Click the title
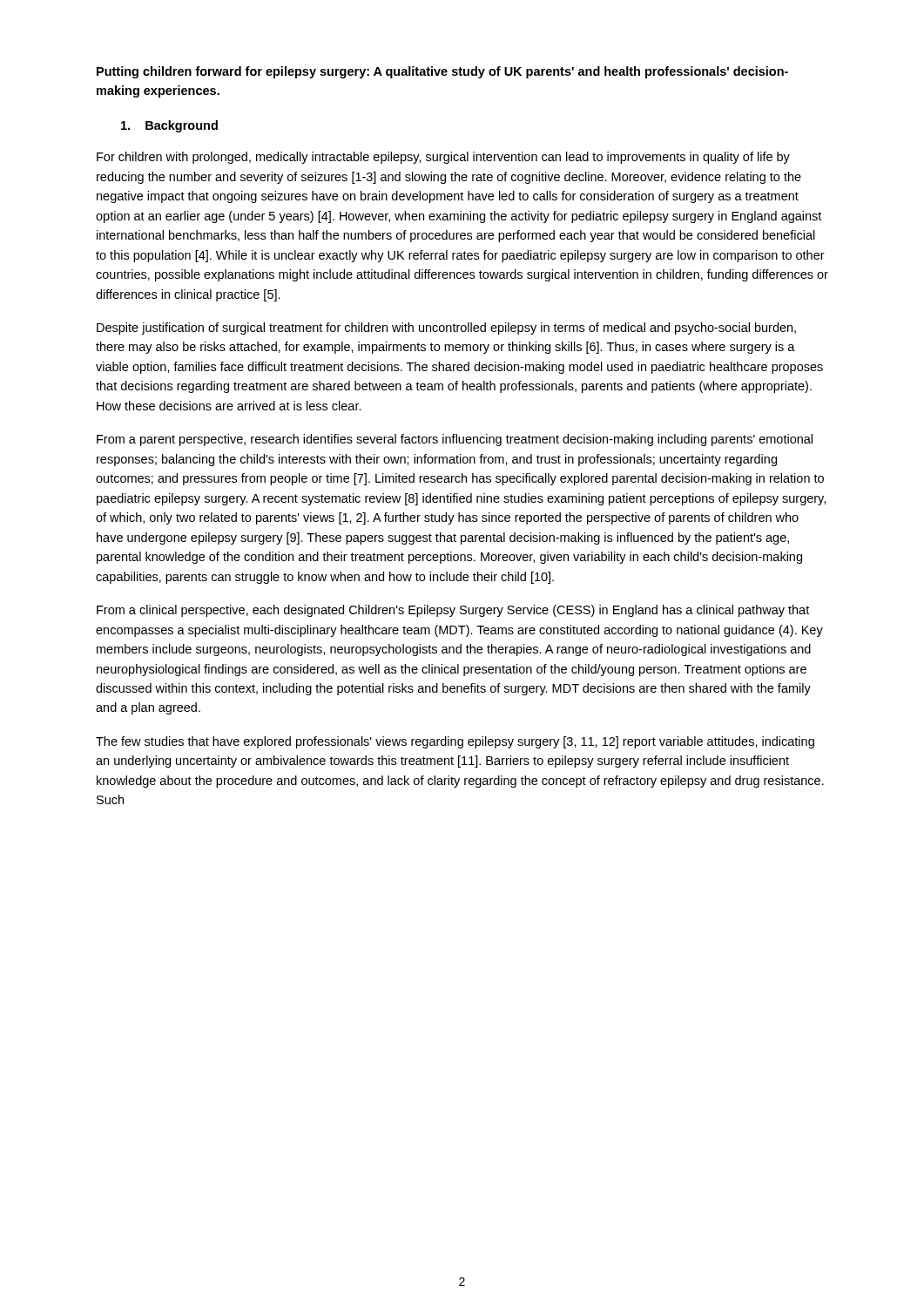Viewport: 924px width, 1307px height. click(442, 81)
